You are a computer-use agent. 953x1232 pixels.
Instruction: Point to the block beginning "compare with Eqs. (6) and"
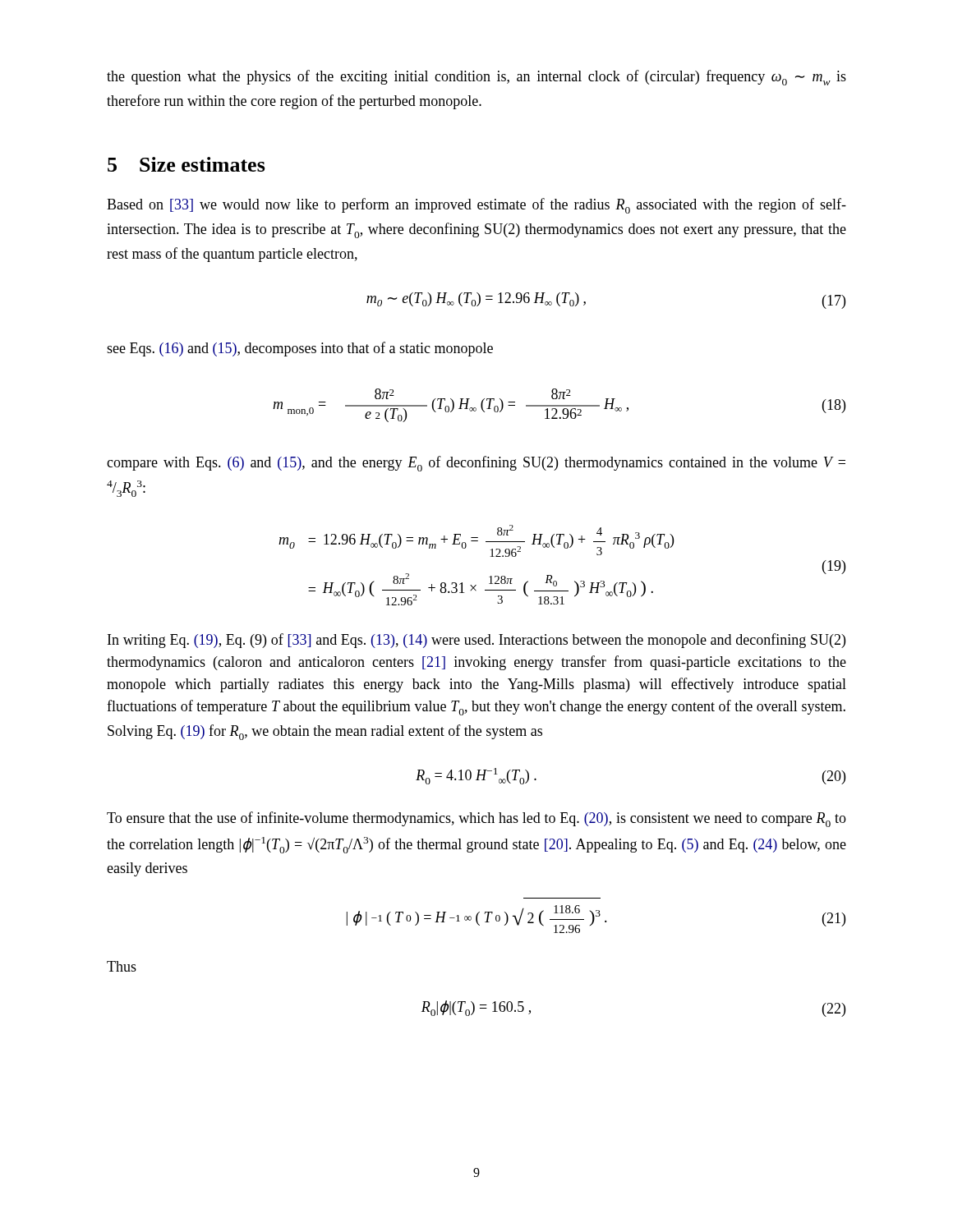pos(476,477)
